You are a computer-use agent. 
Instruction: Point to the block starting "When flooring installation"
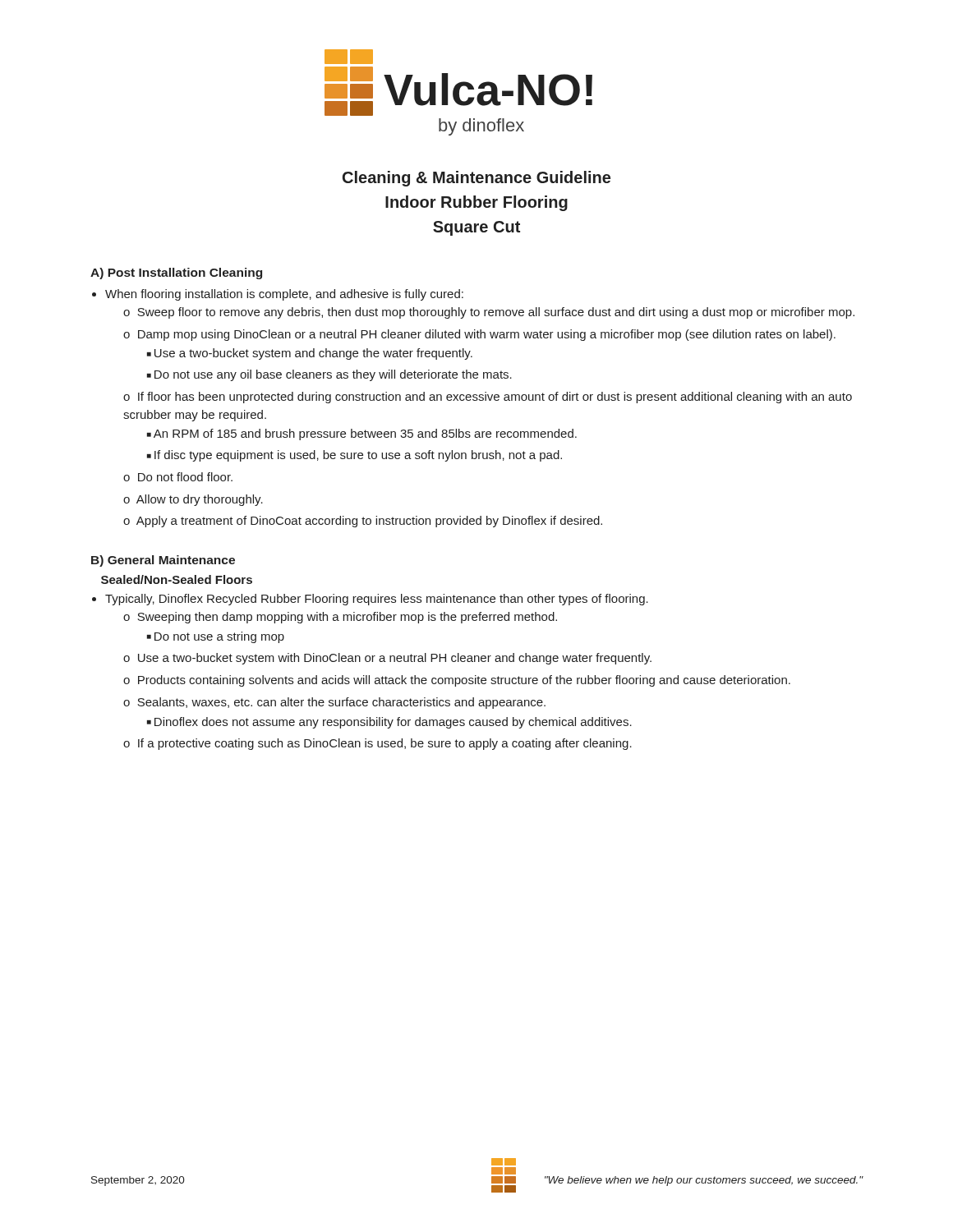coord(484,408)
